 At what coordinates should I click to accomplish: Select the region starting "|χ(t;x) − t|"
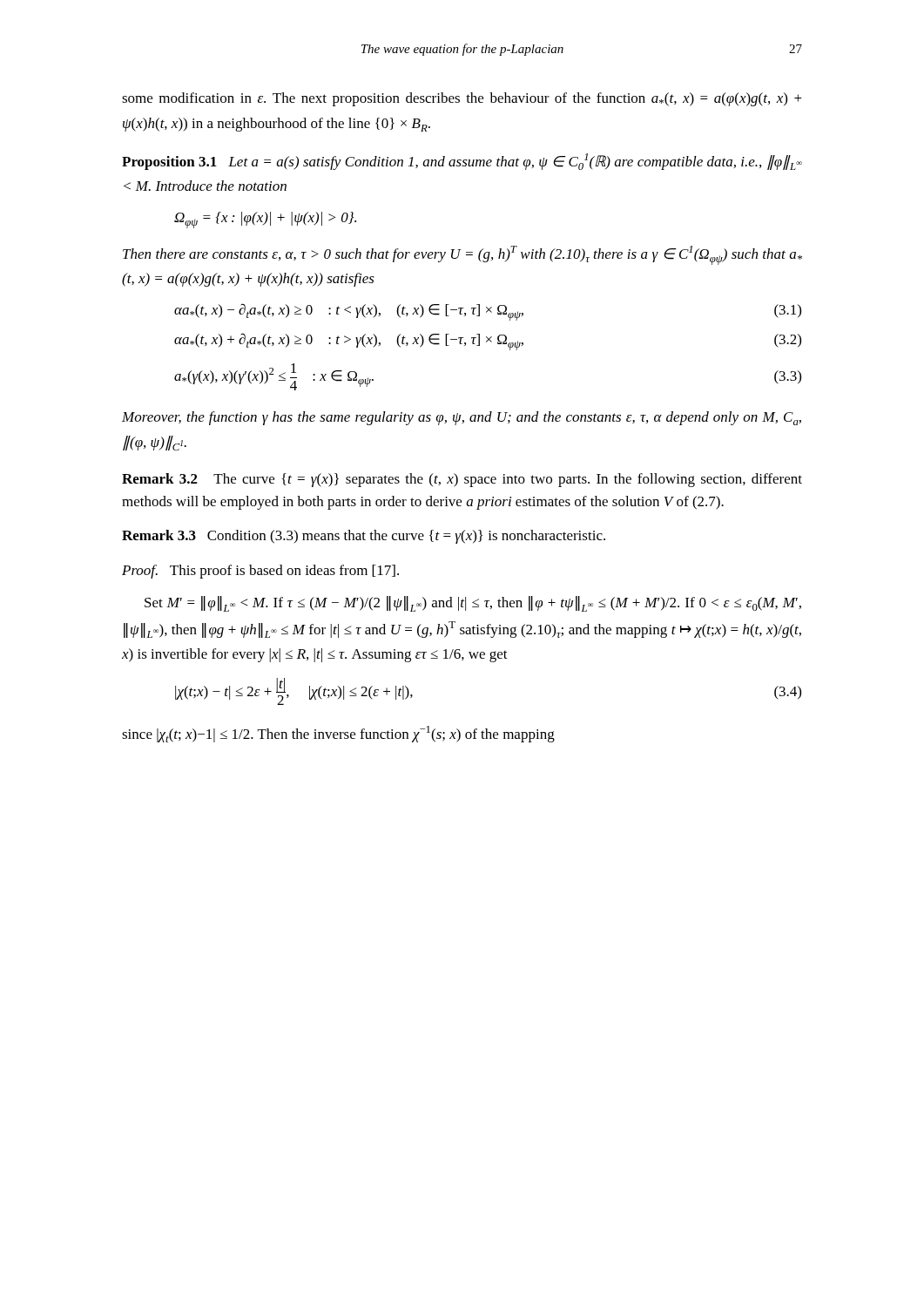(x=281, y=692)
